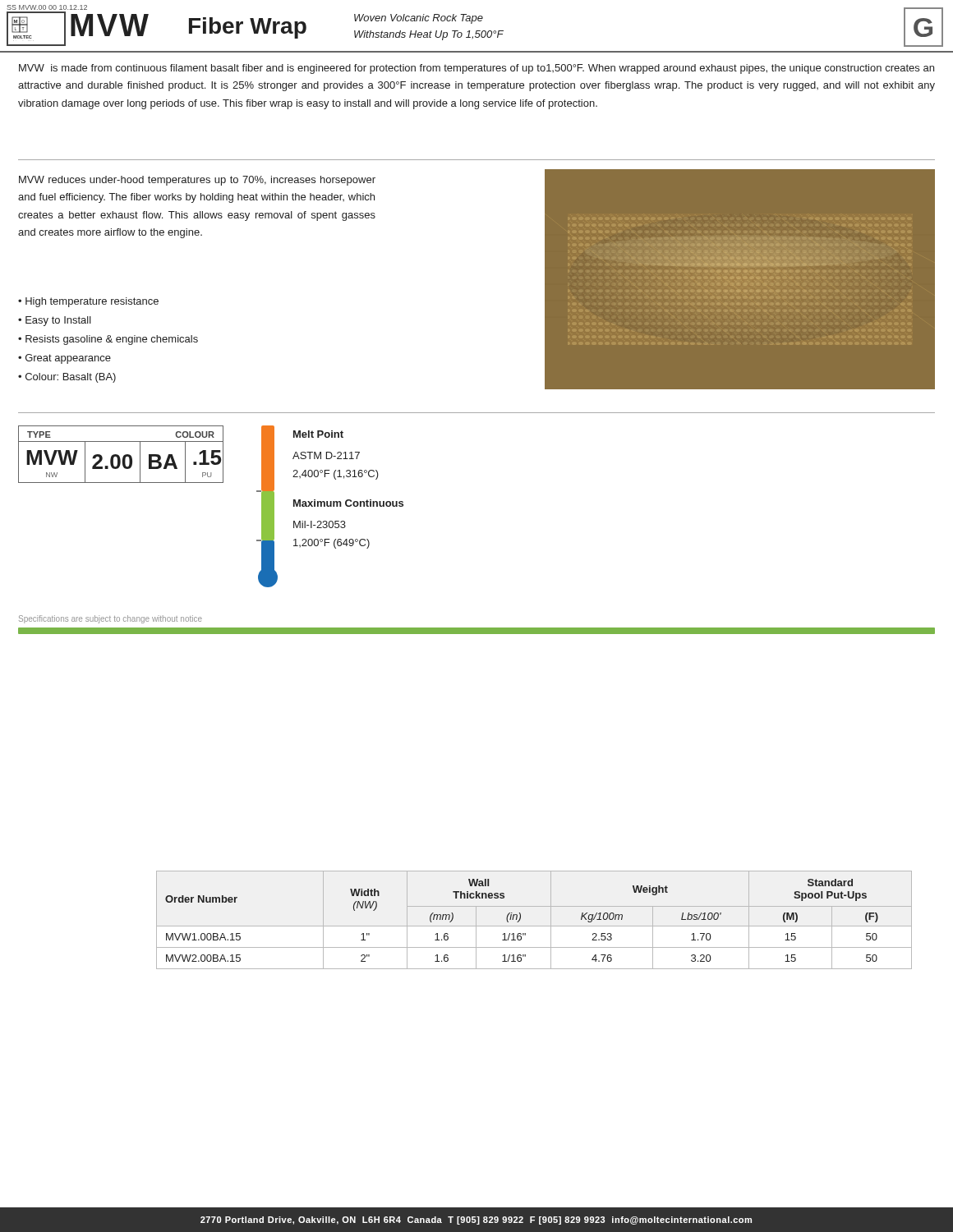Navigate to the block starting "Specifications are subject to change without notice"
The image size is (953, 1232).
pyautogui.click(x=476, y=624)
